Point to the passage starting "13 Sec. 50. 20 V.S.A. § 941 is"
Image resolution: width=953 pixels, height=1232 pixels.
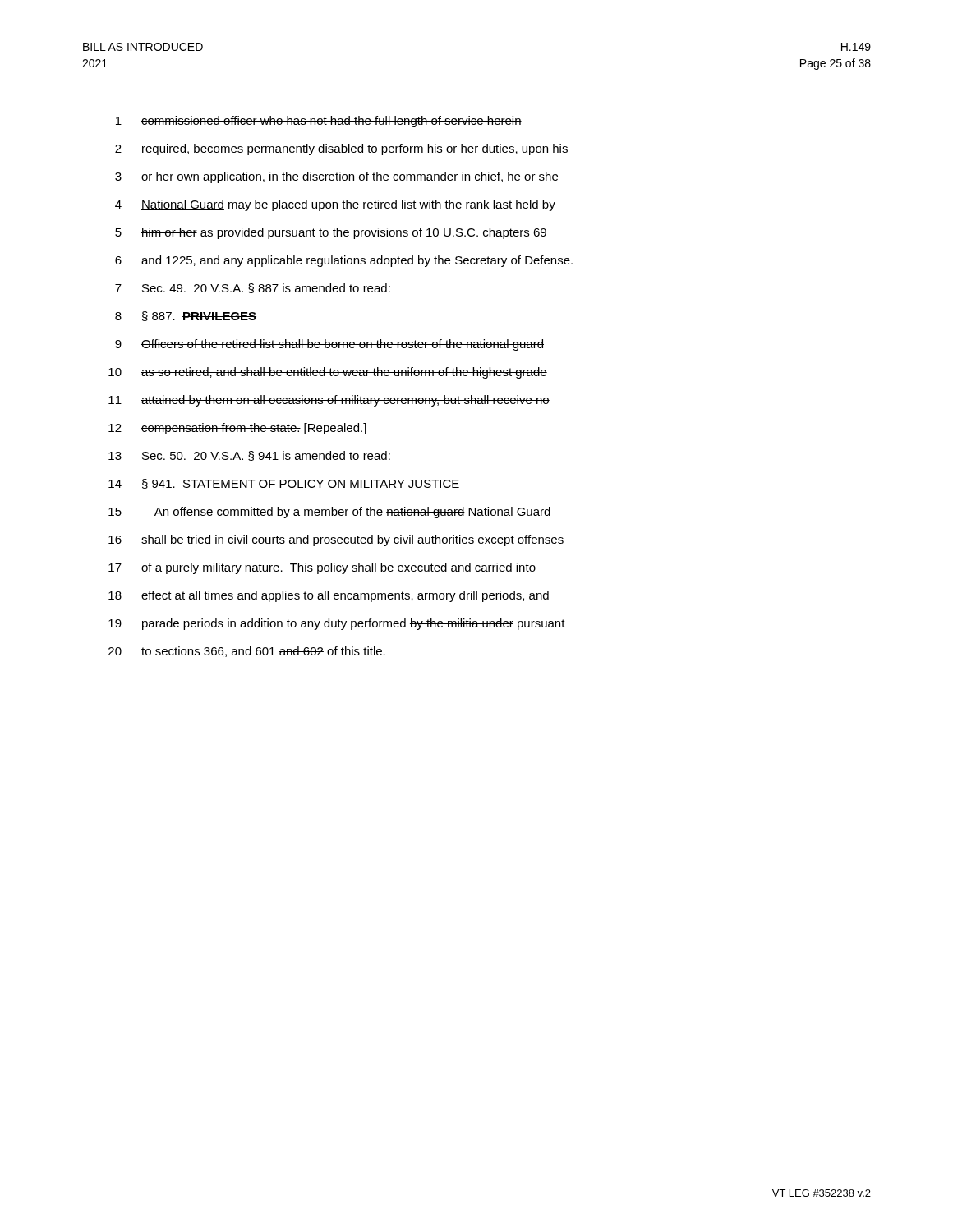click(x=249, y=456)
